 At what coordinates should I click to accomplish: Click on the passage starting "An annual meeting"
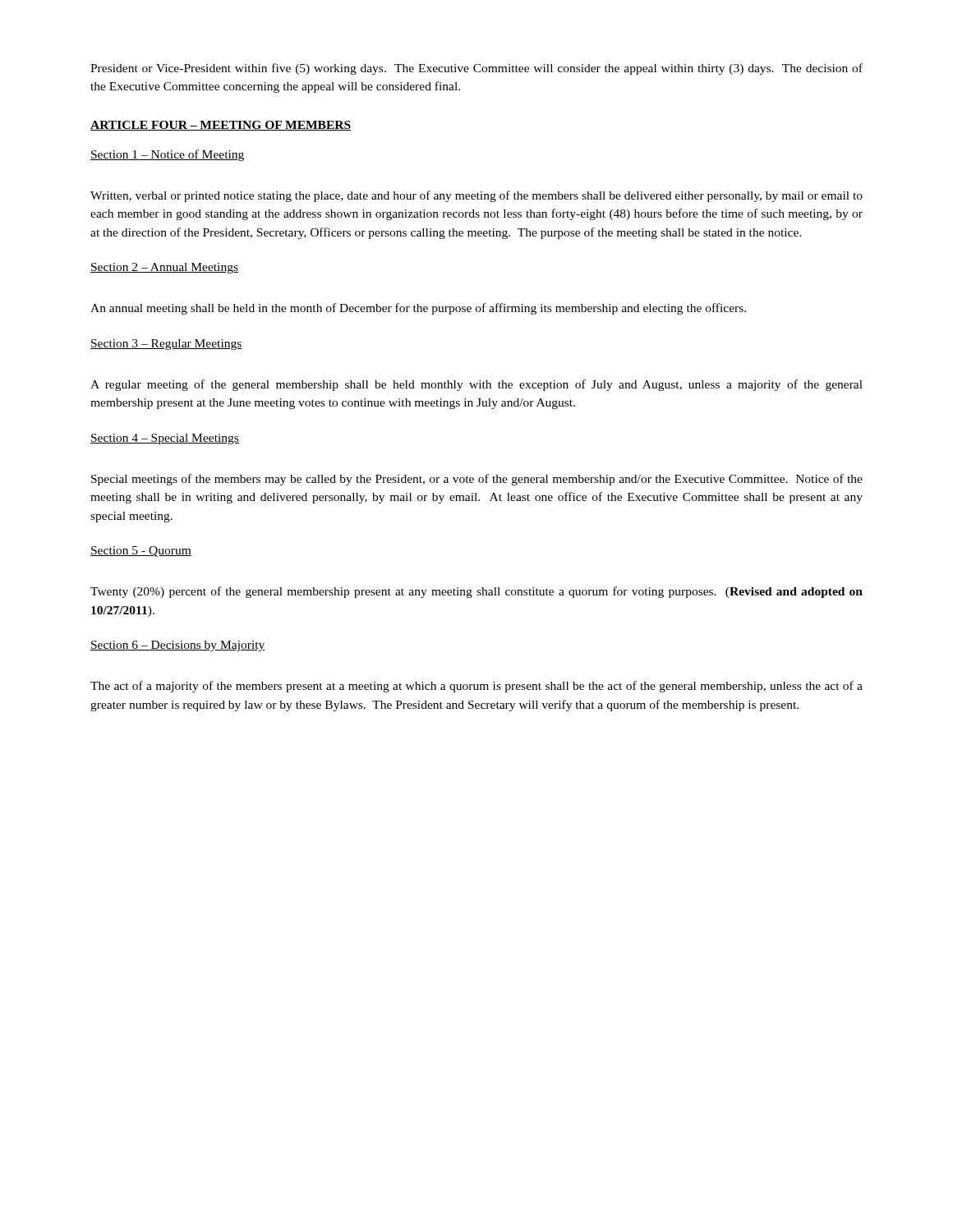(x=419, y=308)
